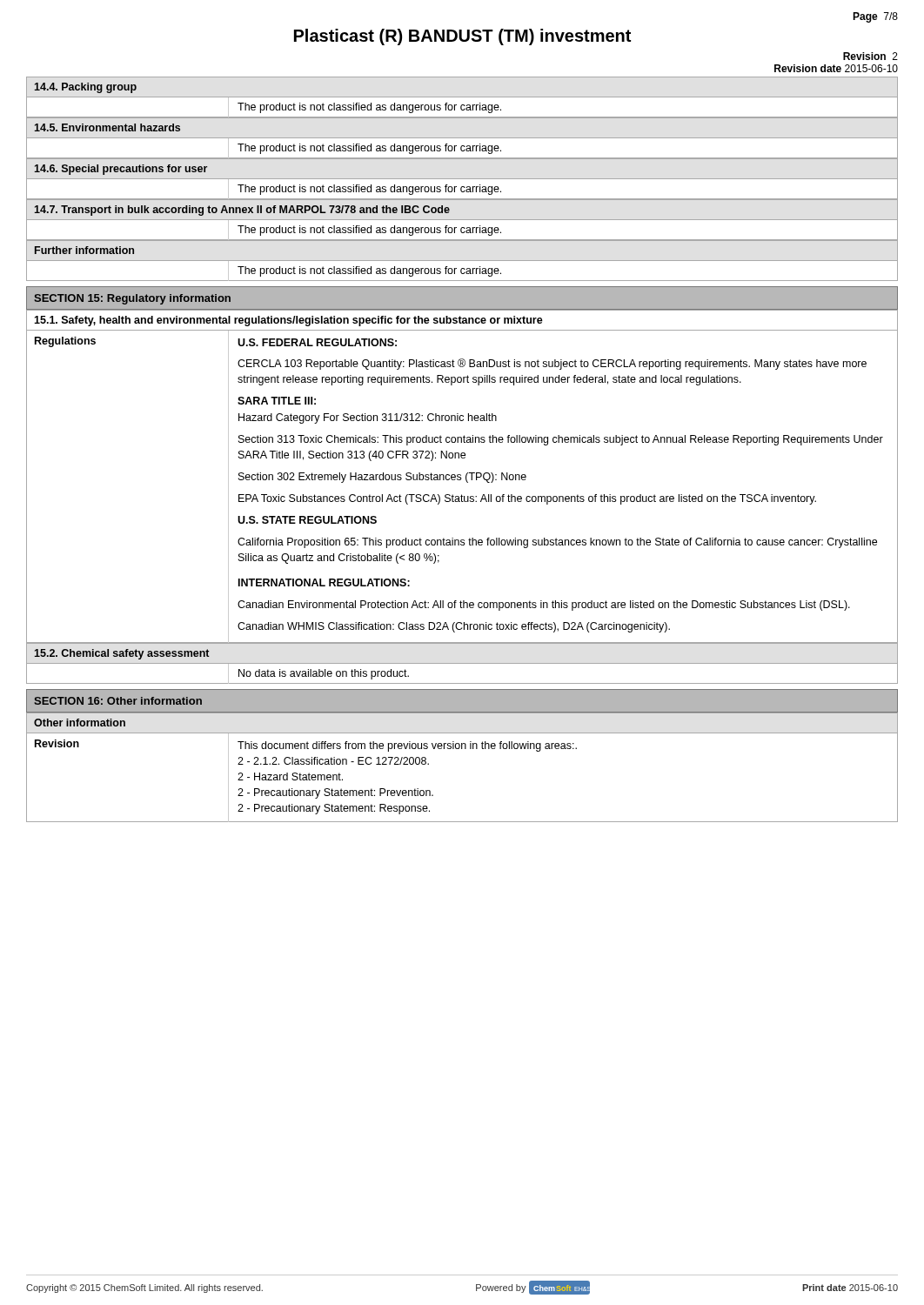
Task: Locate the text "15.2. Chemical safety assessment"
Action: click(x=122, y=653)
